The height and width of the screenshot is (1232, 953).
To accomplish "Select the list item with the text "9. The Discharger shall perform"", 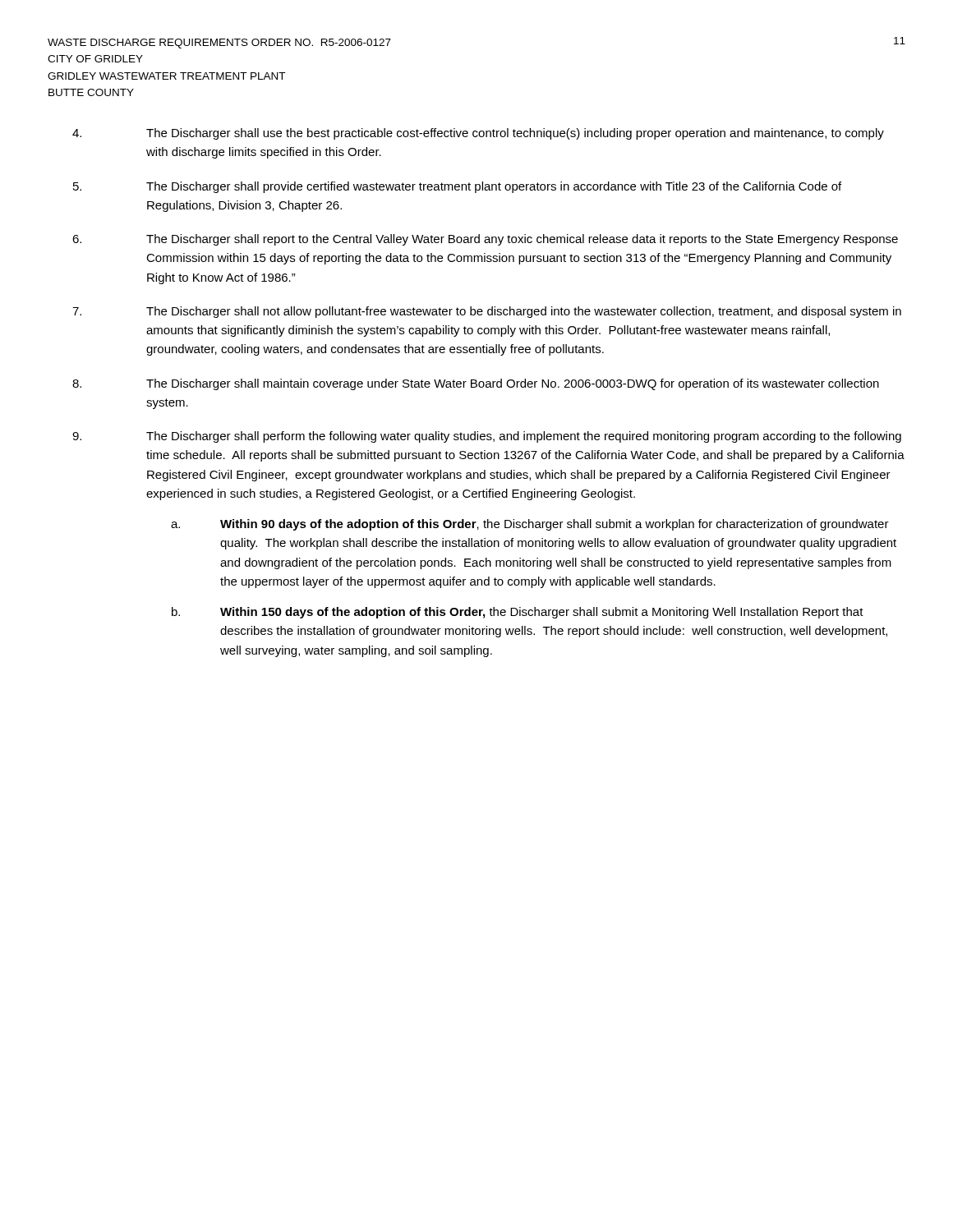I will pos(476,543).
